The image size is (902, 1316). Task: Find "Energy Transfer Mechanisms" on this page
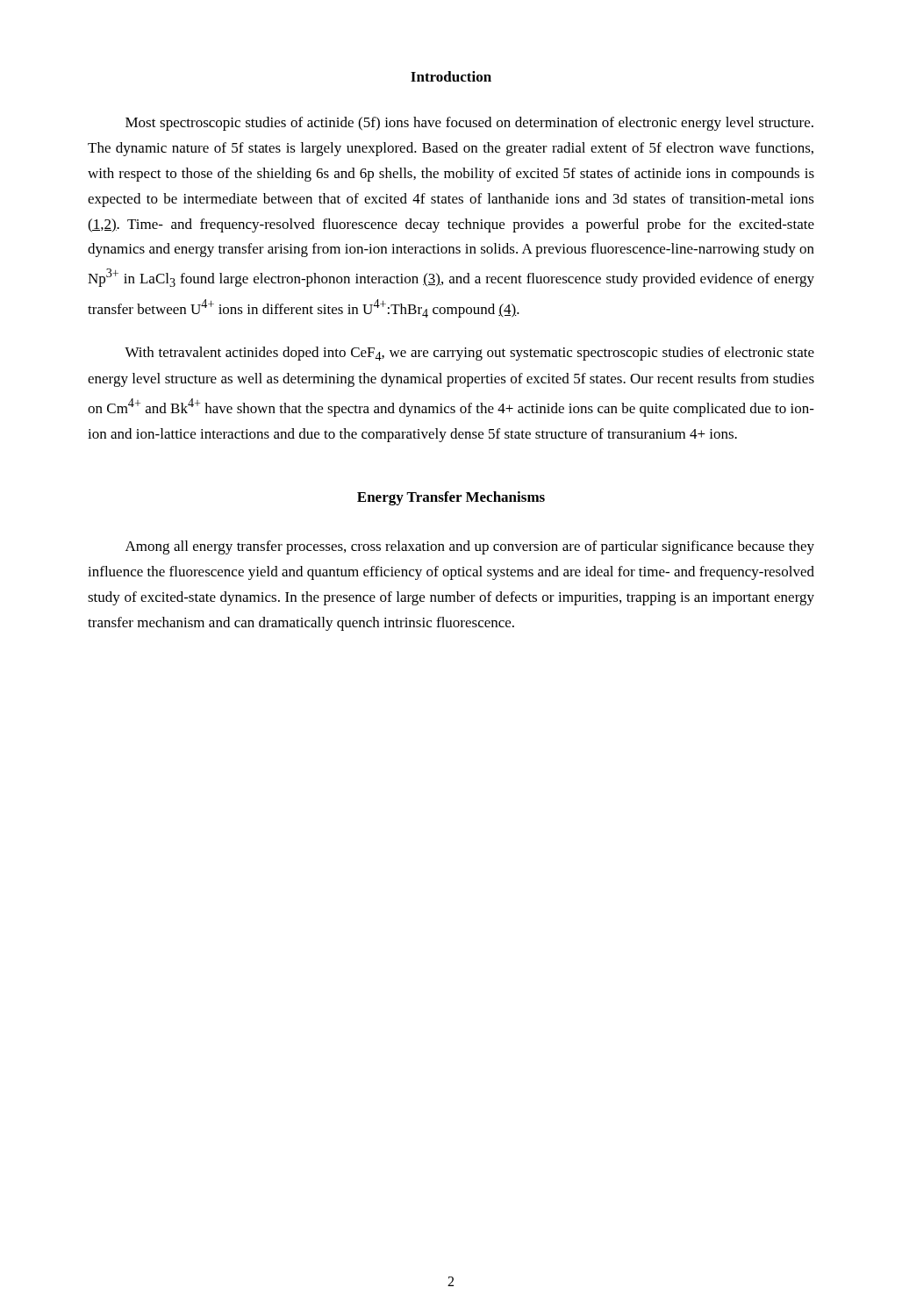pyautogui.click(x=451, y=497)
